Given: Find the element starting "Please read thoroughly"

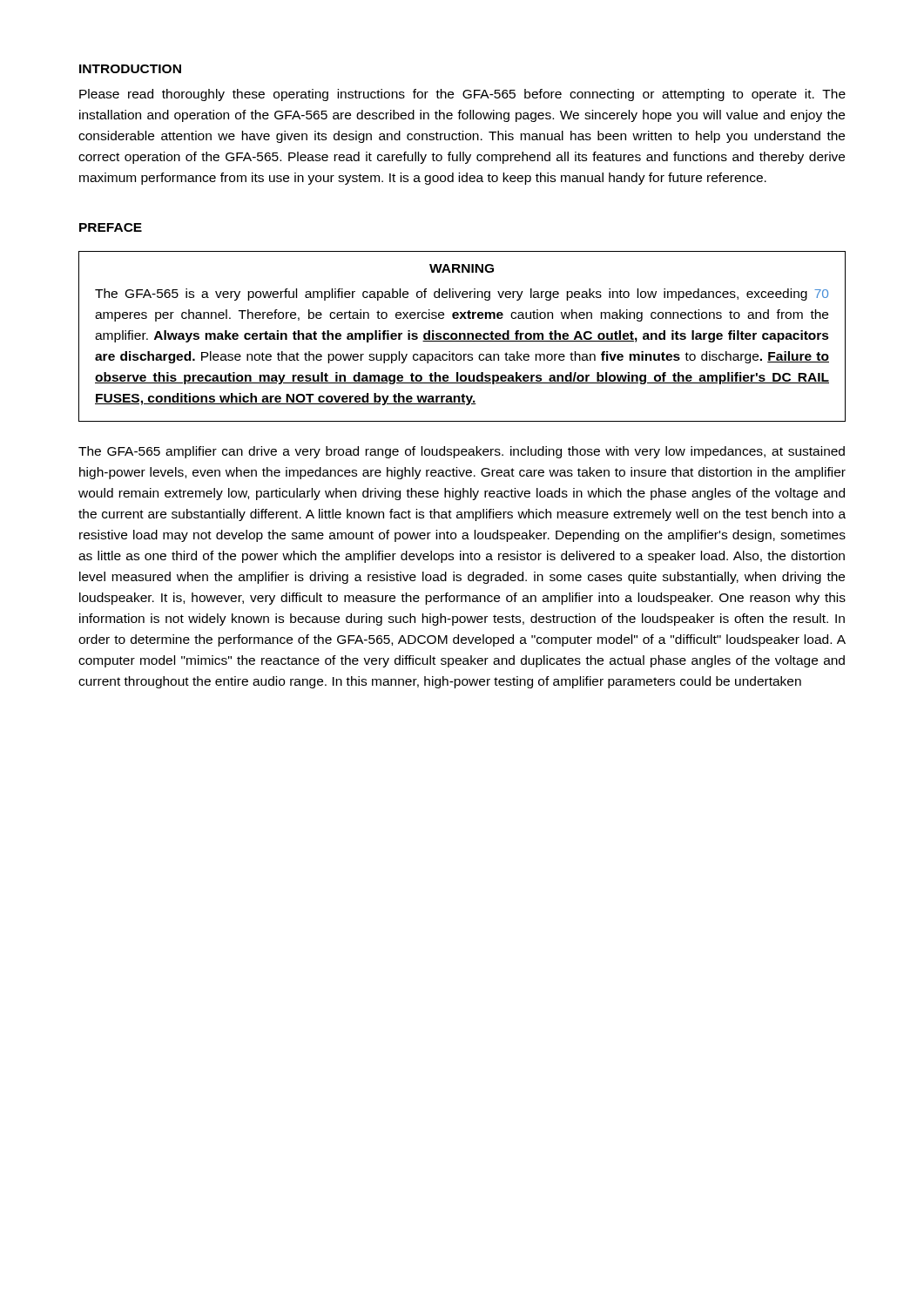Looking at the screenshot, I should coord(462,136).
